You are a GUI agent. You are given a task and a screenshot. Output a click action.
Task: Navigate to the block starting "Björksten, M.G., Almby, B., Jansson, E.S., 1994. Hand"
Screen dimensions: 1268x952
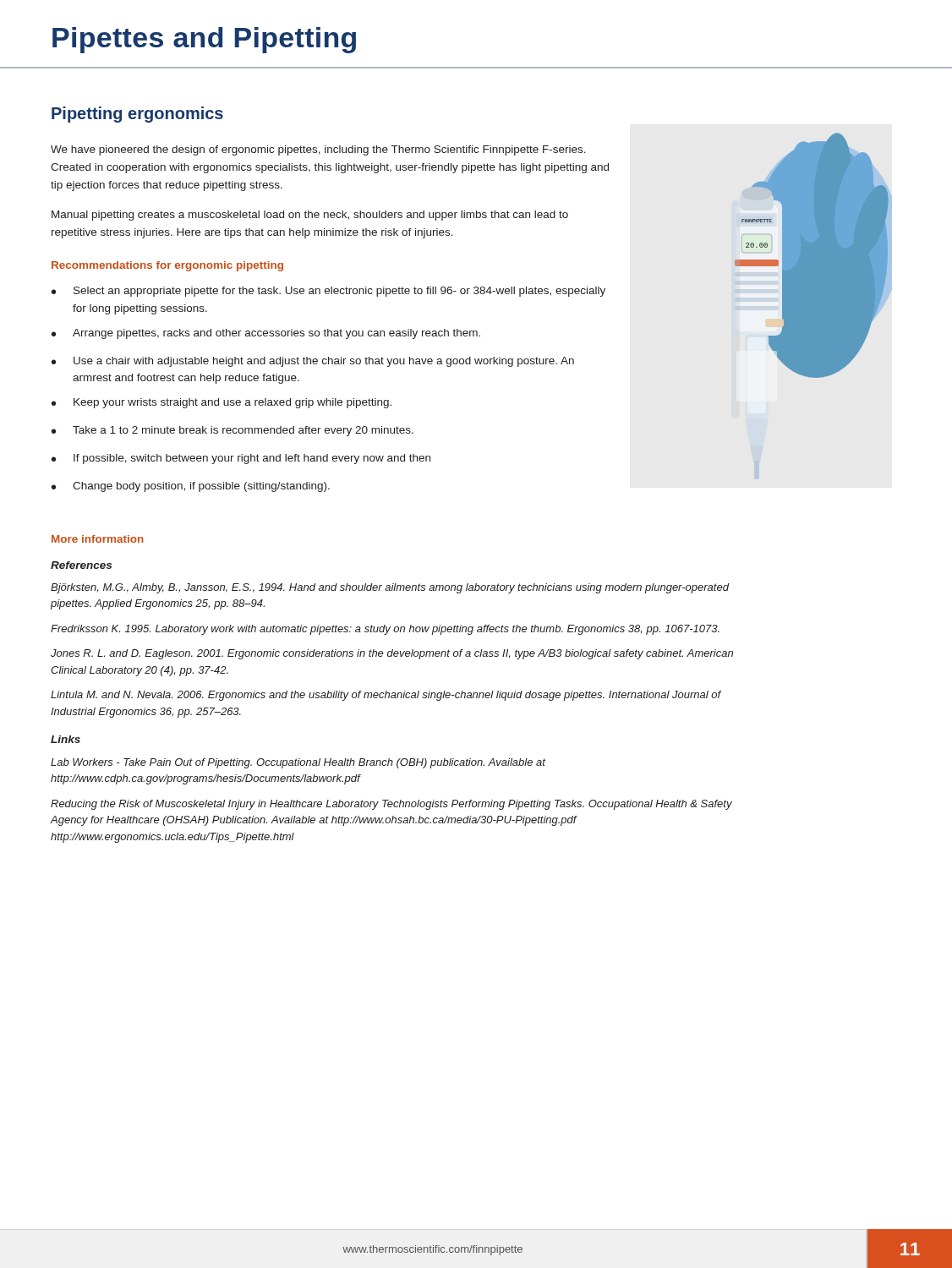(x=390, y=595)
